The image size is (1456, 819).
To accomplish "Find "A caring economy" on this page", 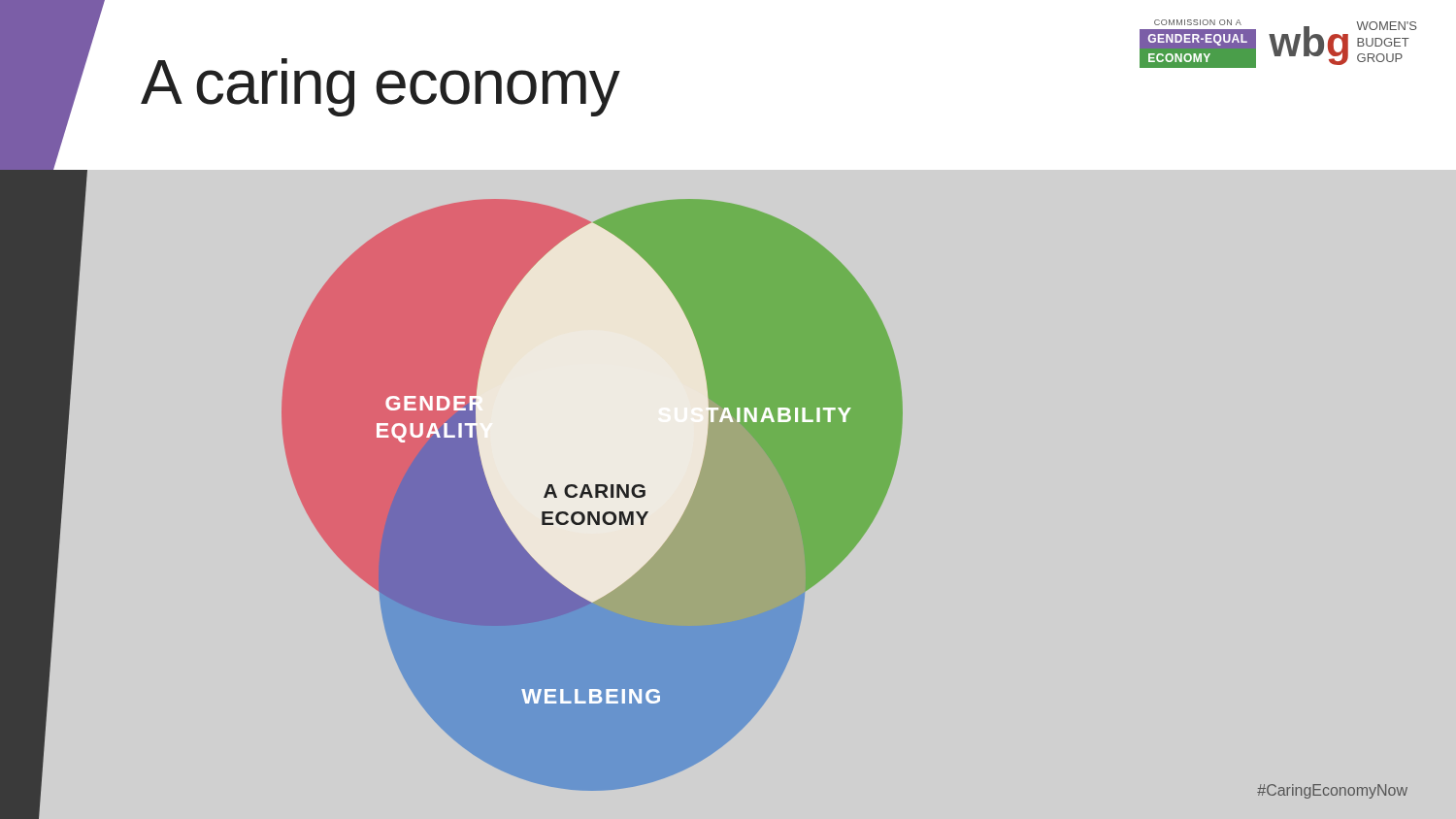I will (x=380, y=83).
